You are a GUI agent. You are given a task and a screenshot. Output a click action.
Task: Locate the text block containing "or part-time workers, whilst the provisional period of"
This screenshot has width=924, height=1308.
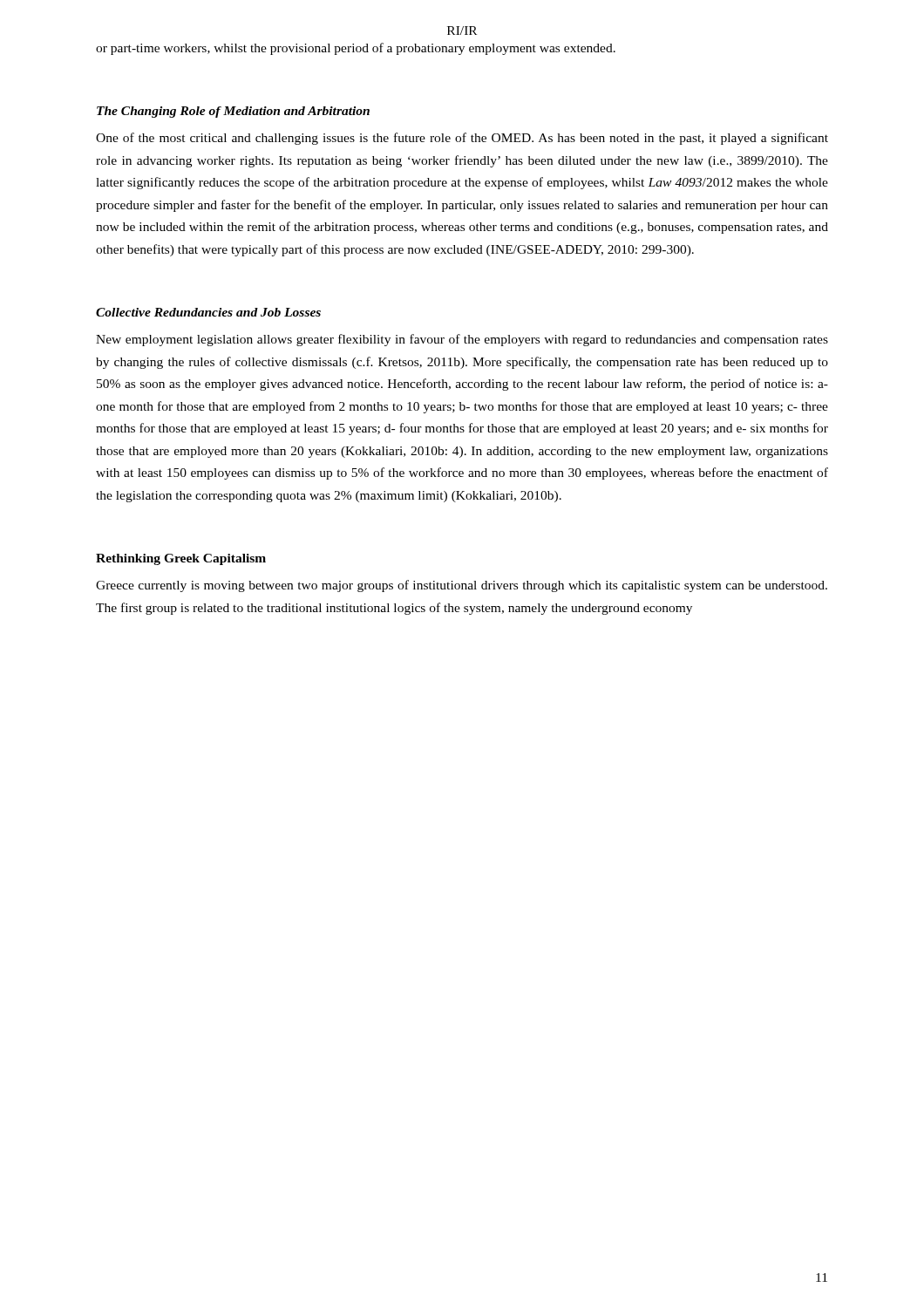(462, 48)
